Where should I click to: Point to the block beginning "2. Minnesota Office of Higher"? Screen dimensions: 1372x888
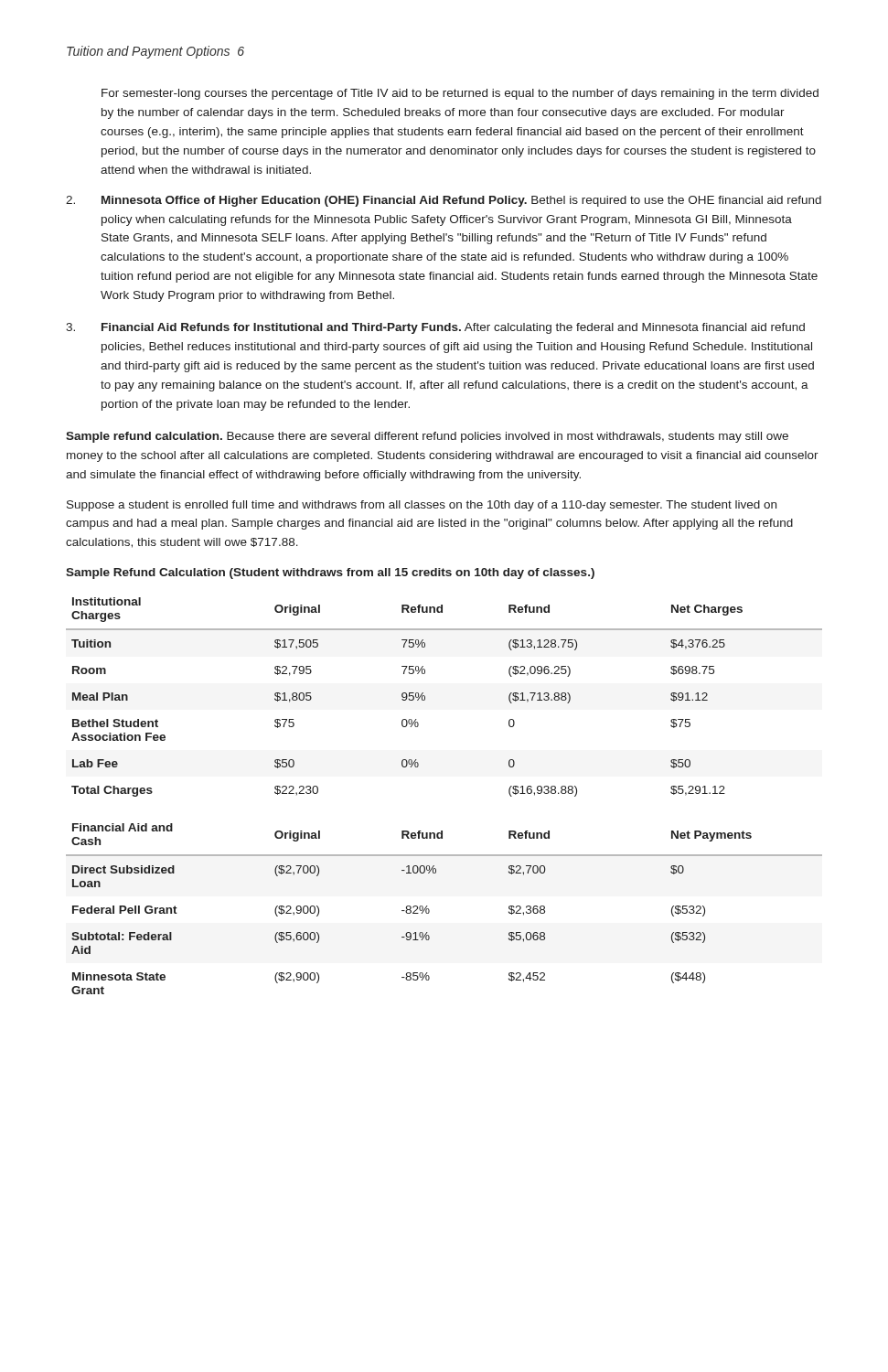click(x=444, y=248)
